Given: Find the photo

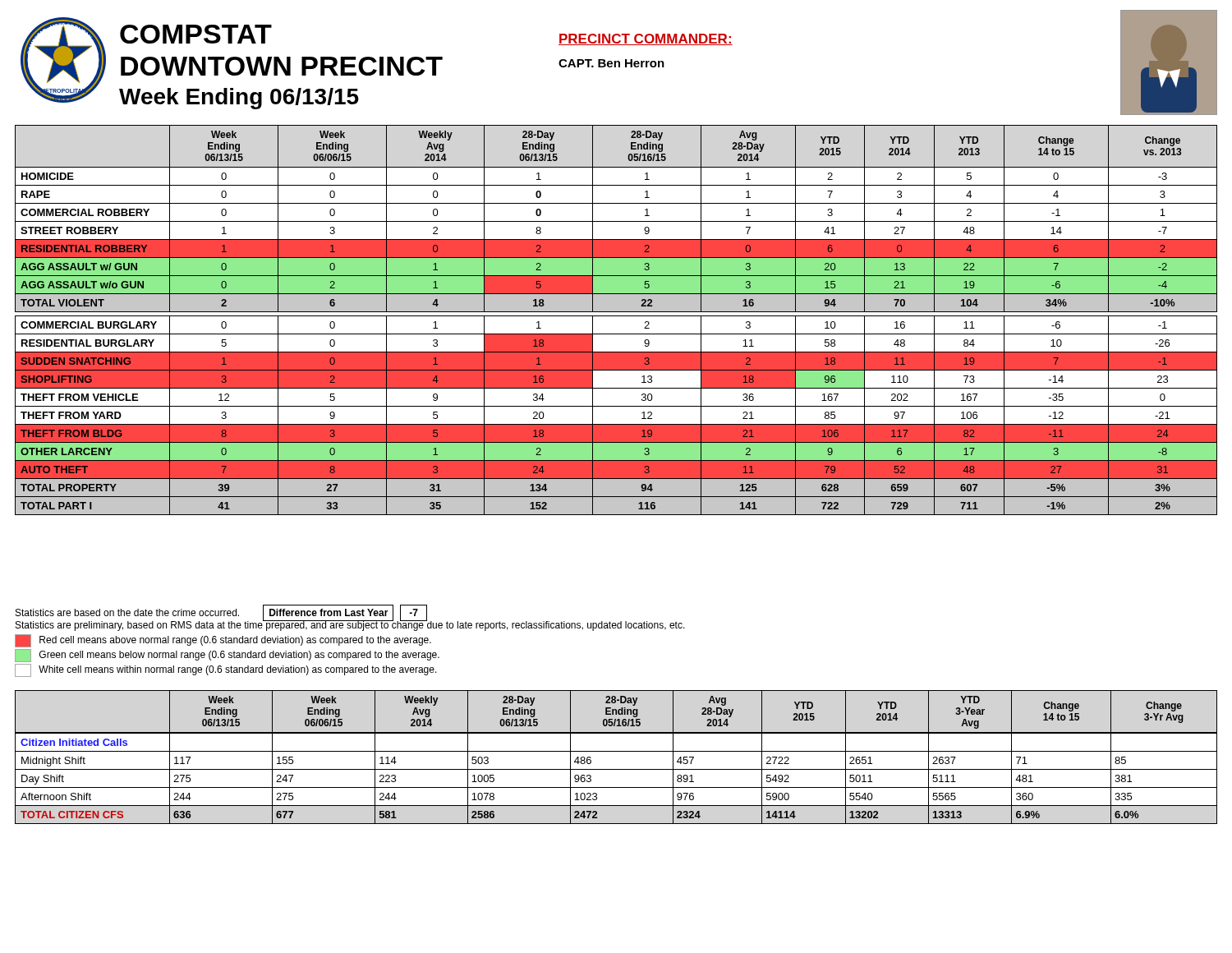Looking at the screenshot, I should 1169,62.
